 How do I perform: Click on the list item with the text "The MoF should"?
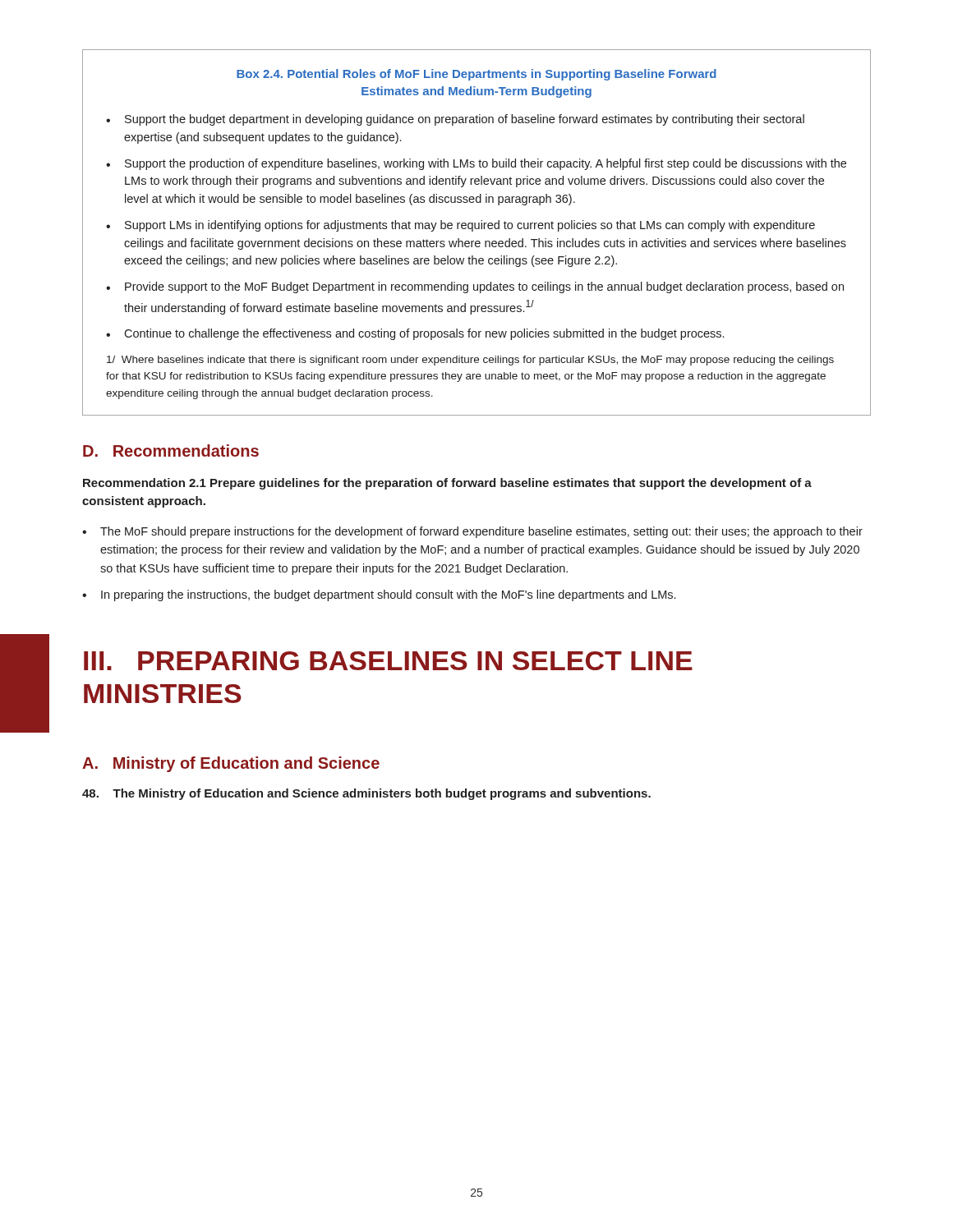click(x=481, y=550)
